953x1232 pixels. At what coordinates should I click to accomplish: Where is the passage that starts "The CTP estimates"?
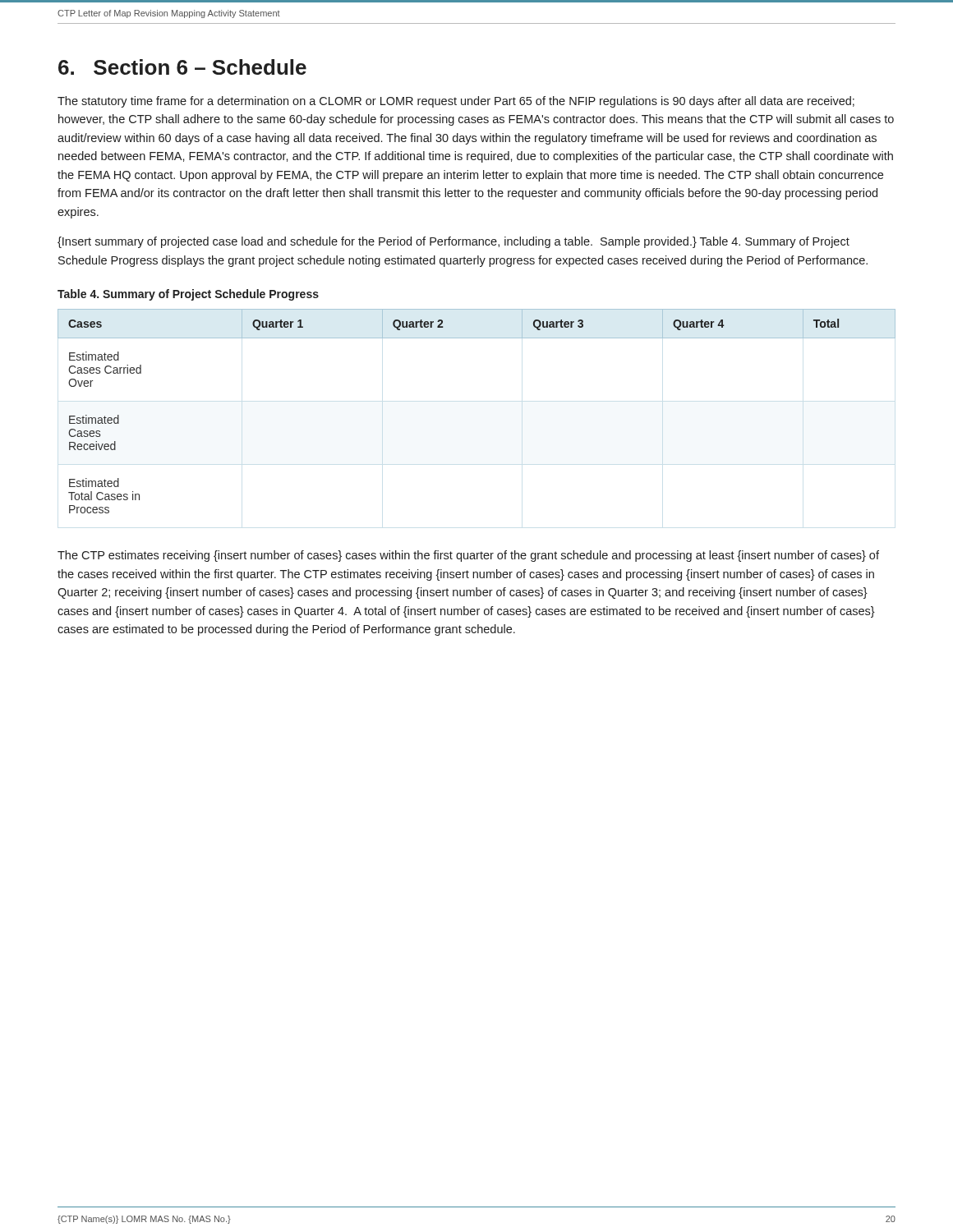pyautogui.click(x=468, y=592)
